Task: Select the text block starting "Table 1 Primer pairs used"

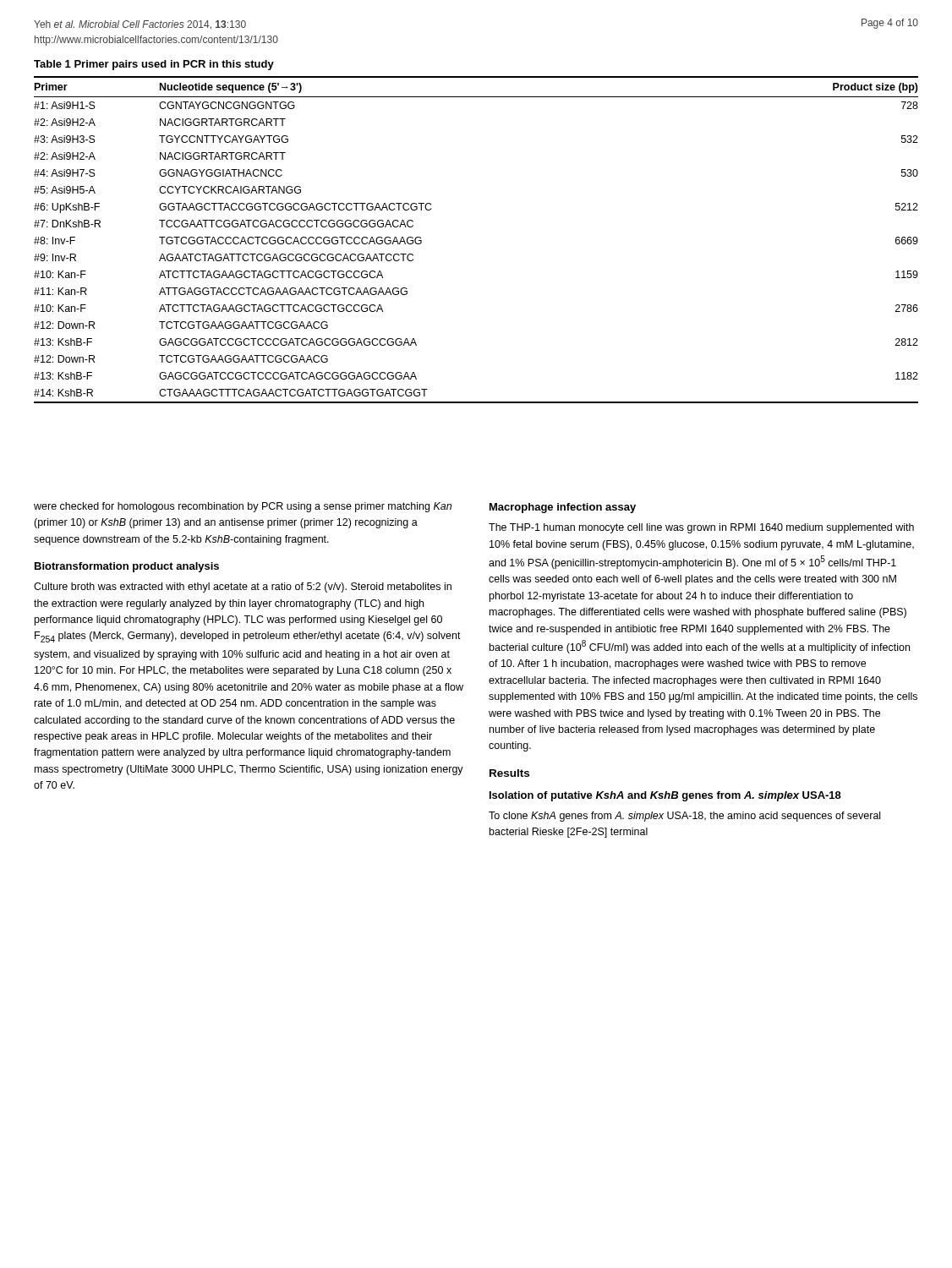Action: [154, 64]
